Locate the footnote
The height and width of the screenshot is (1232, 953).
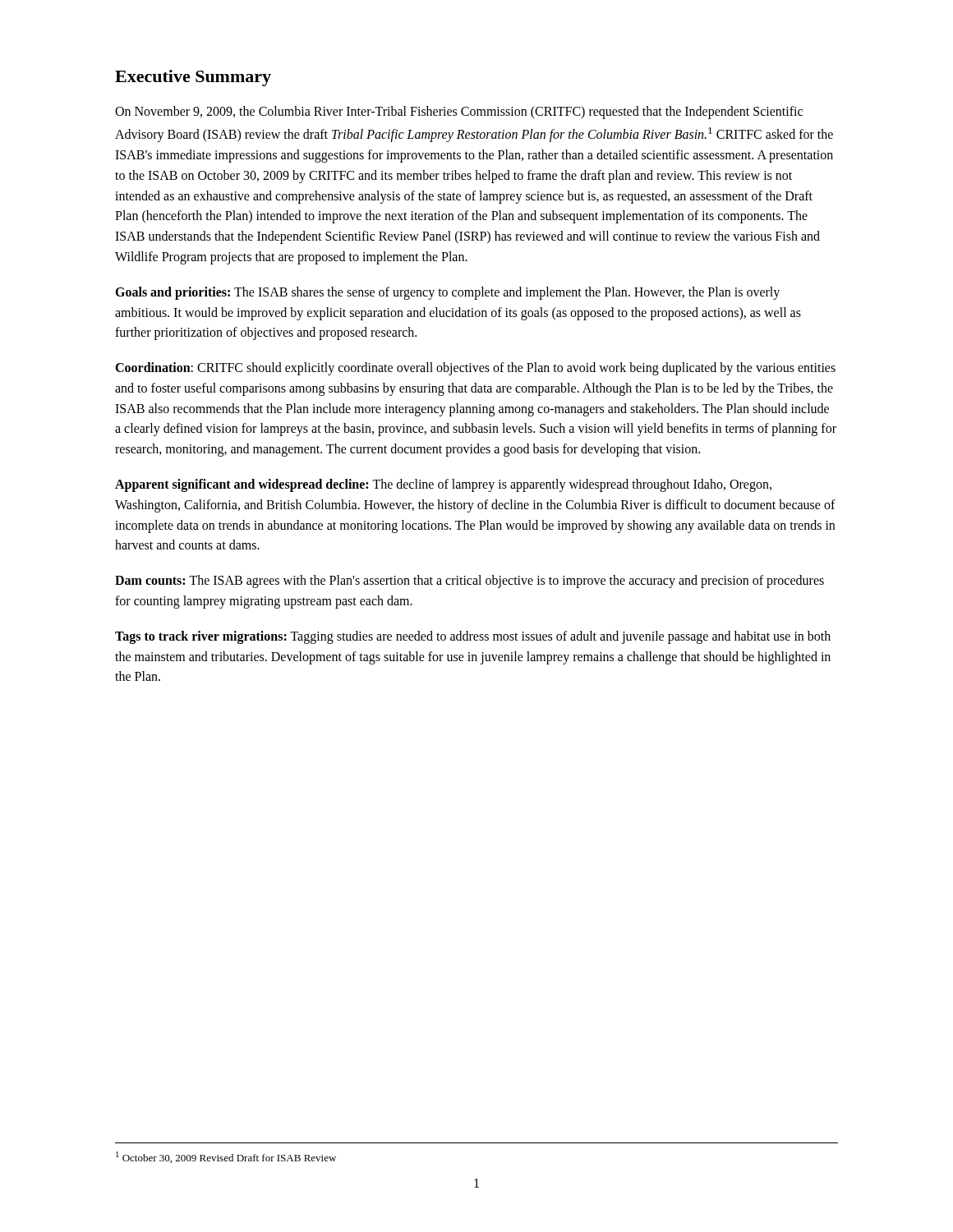[226, 1157]
